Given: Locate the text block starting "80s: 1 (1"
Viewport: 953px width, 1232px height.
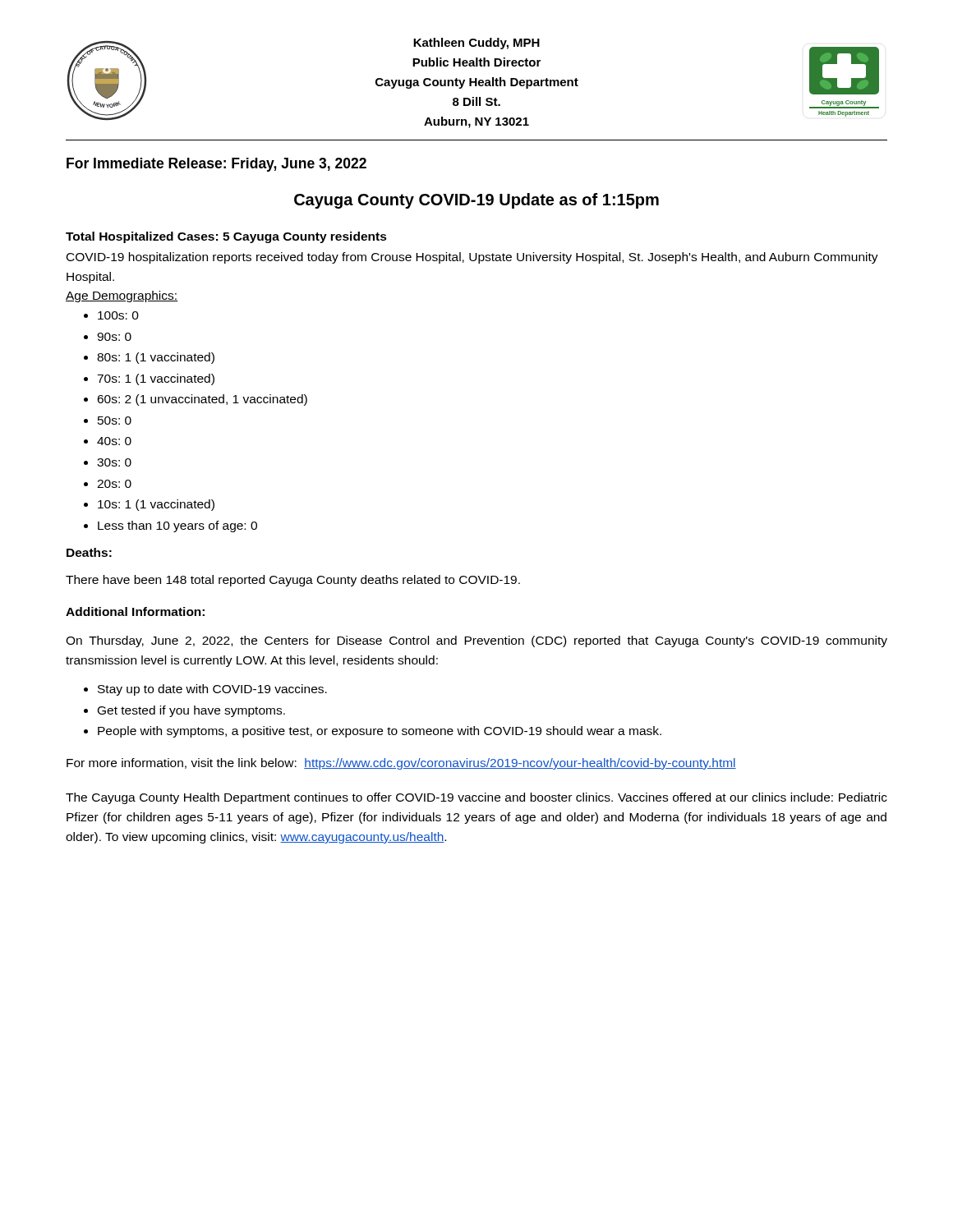Looking at the screenshot, I should click(x=156, y=357).
